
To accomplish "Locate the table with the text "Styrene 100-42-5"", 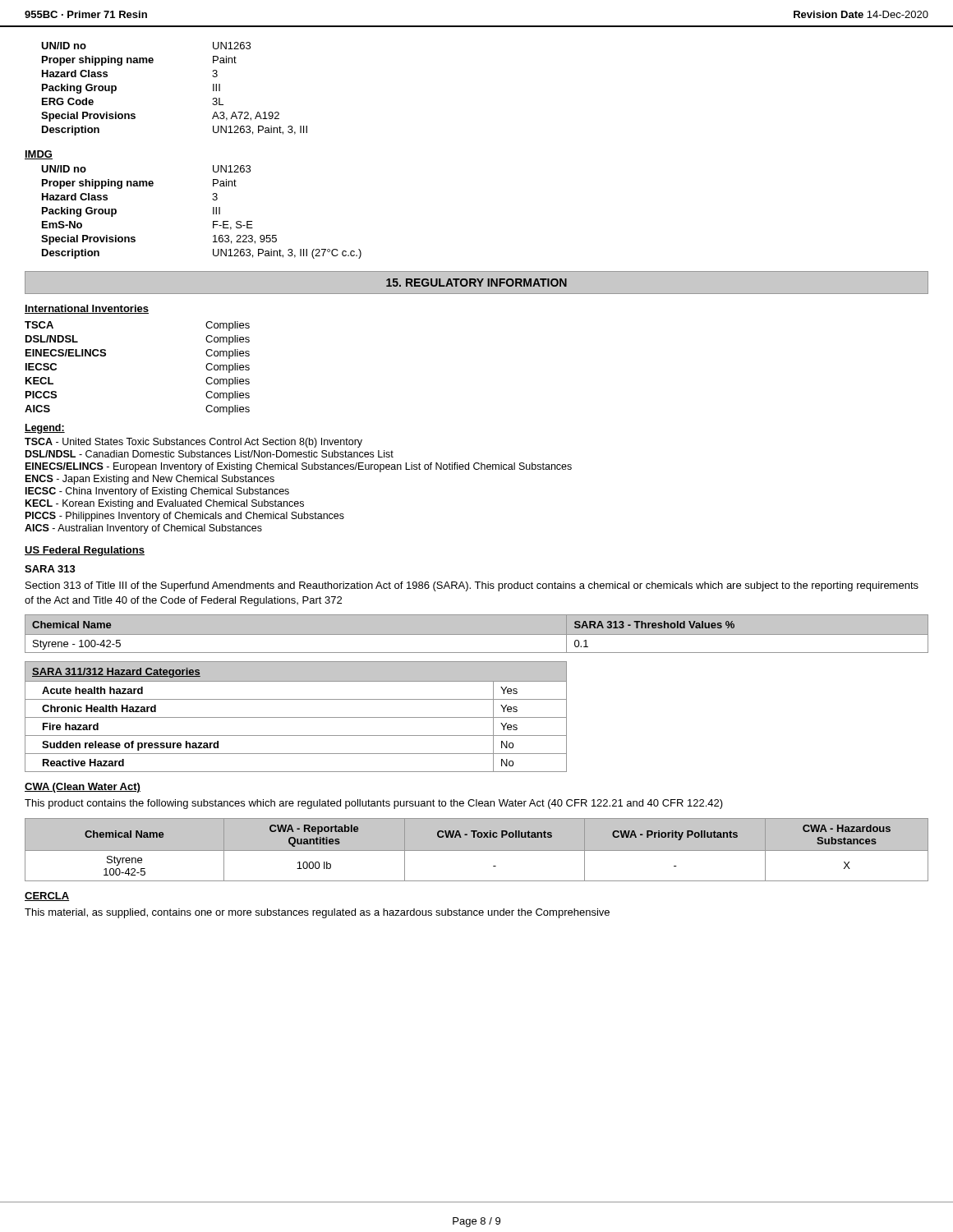I will pyautogui.click(x=476, y=849).
